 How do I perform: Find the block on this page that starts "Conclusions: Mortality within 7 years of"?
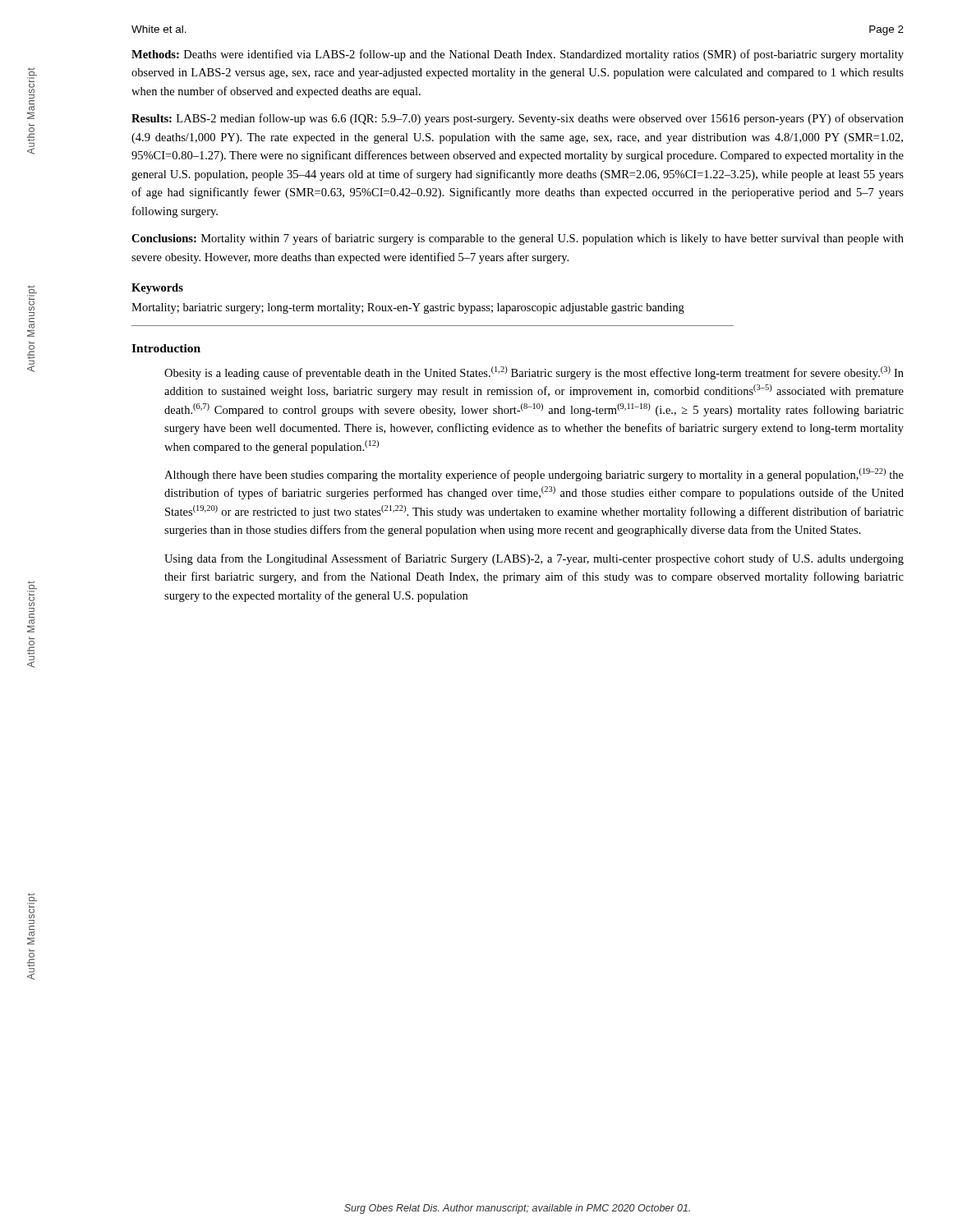point(518,248)
